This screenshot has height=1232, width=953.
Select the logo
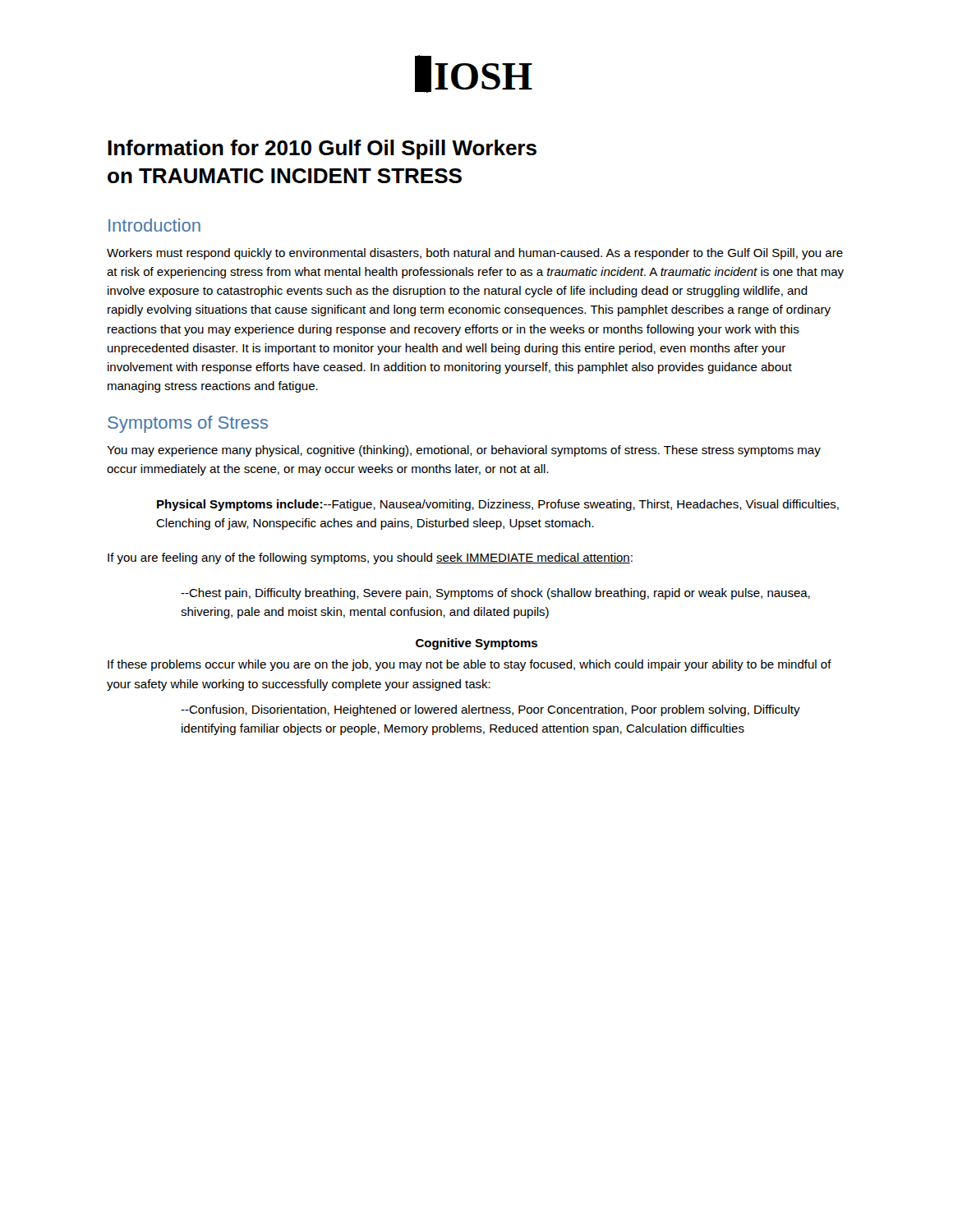point(476,76)
